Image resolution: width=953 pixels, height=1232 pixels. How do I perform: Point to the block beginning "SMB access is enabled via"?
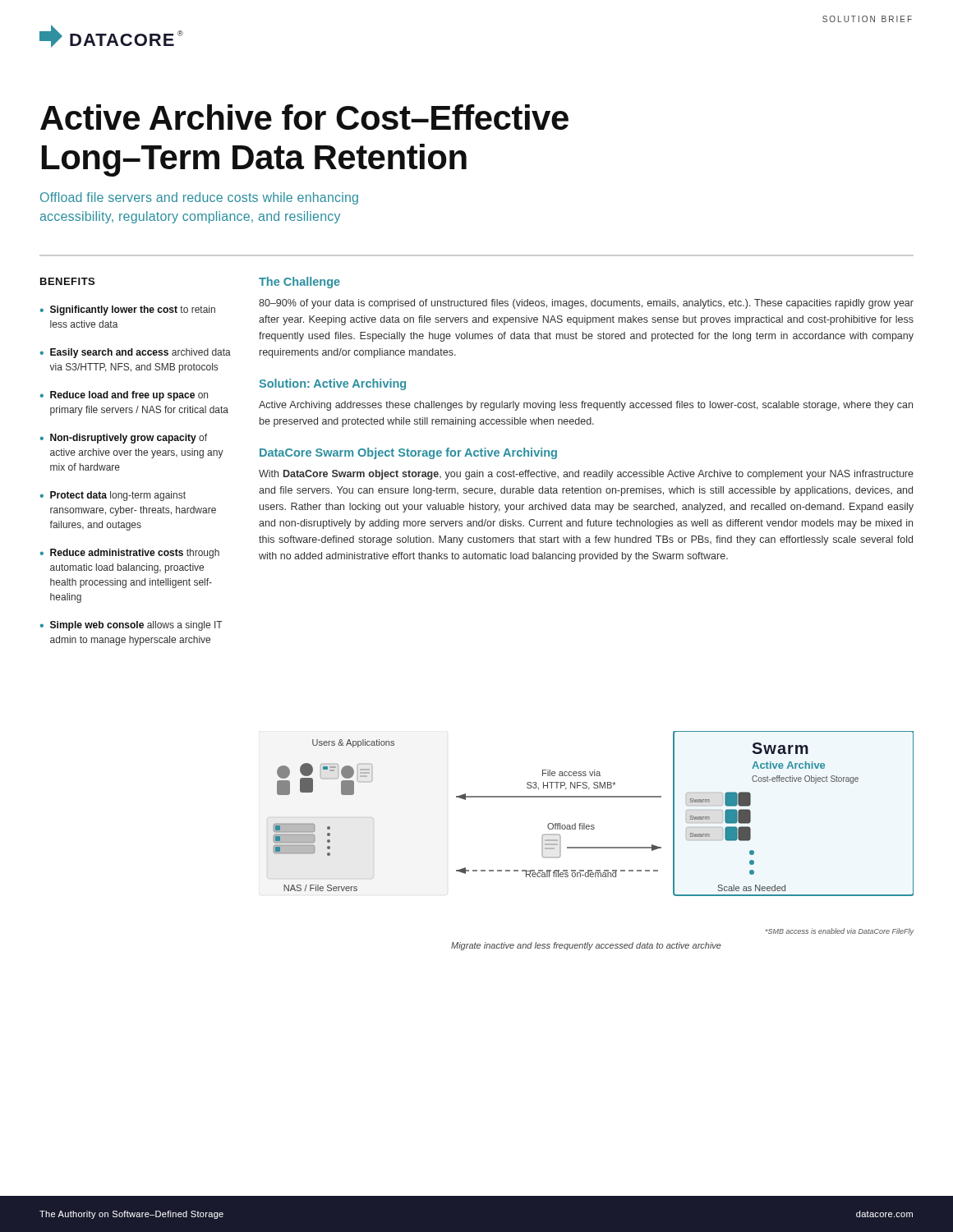pos(839,931)
